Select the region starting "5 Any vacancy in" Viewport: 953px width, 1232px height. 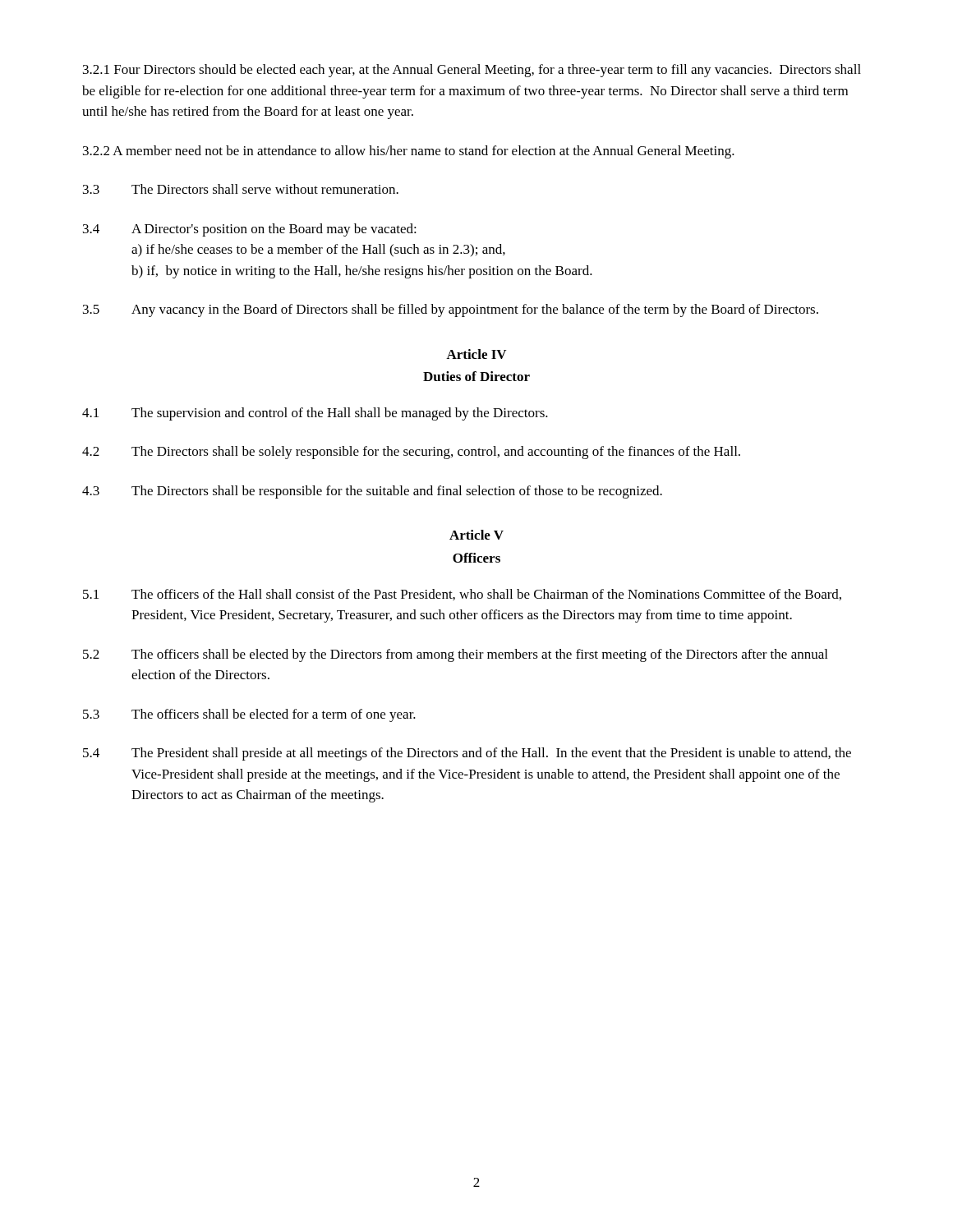pyautogui.click(x=476, y=309)
